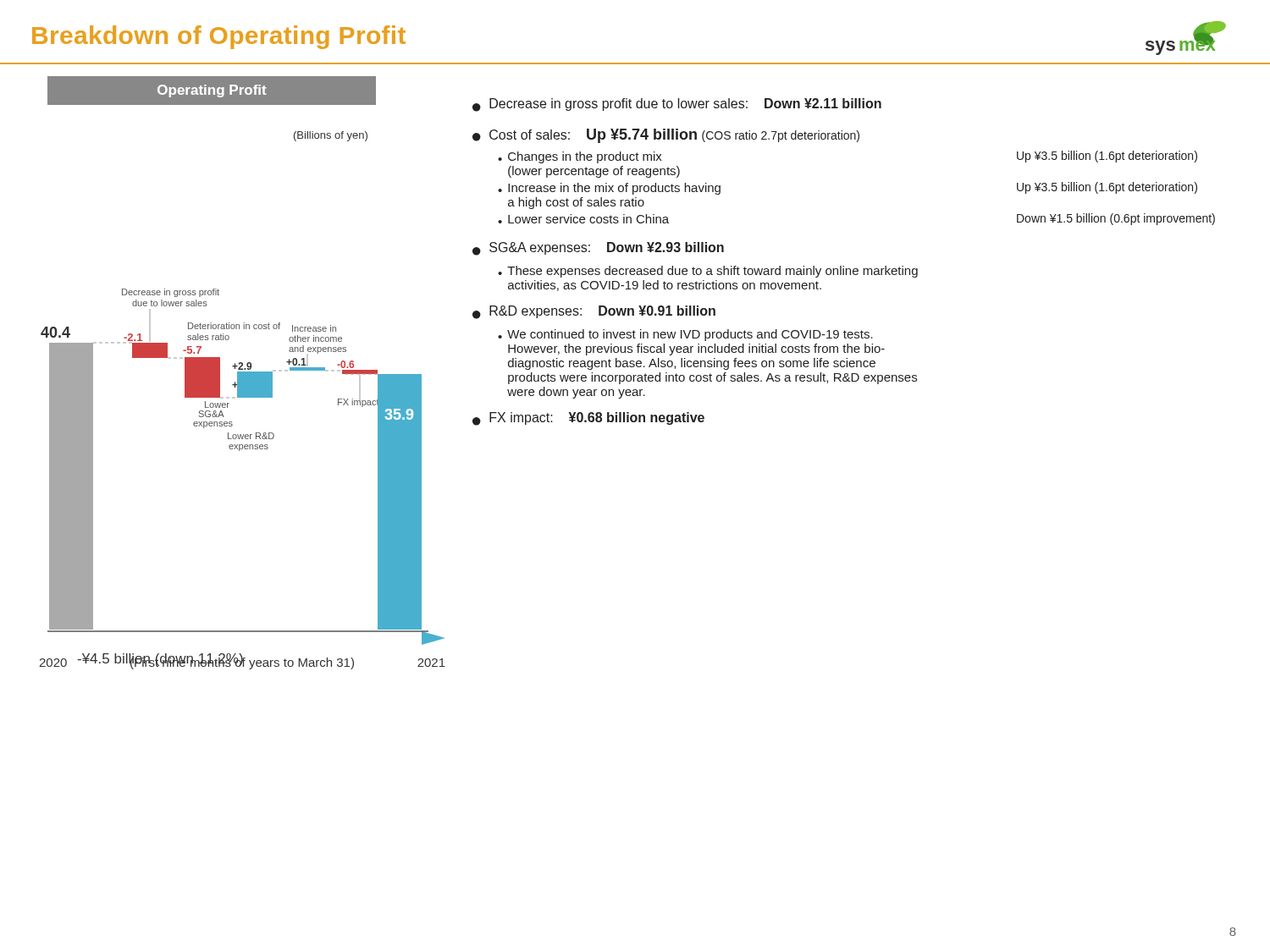Point to the element starting "● SG&A expenses: Down ¥2.93 billion"
The width and height of the screenshot is (1270, 952).
click(x=598, y=250)
